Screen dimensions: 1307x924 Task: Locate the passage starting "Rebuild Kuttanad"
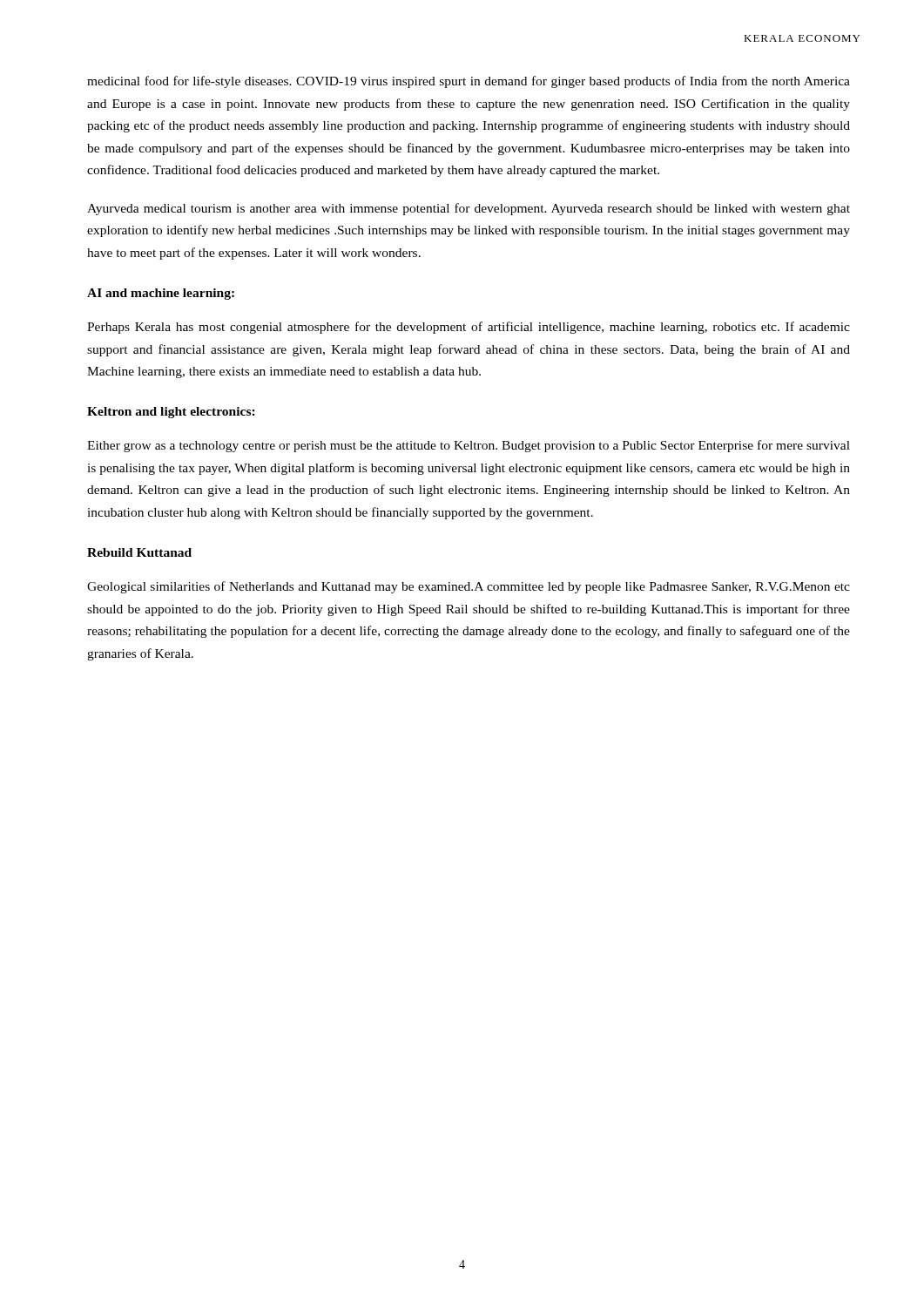click(139, 552)
